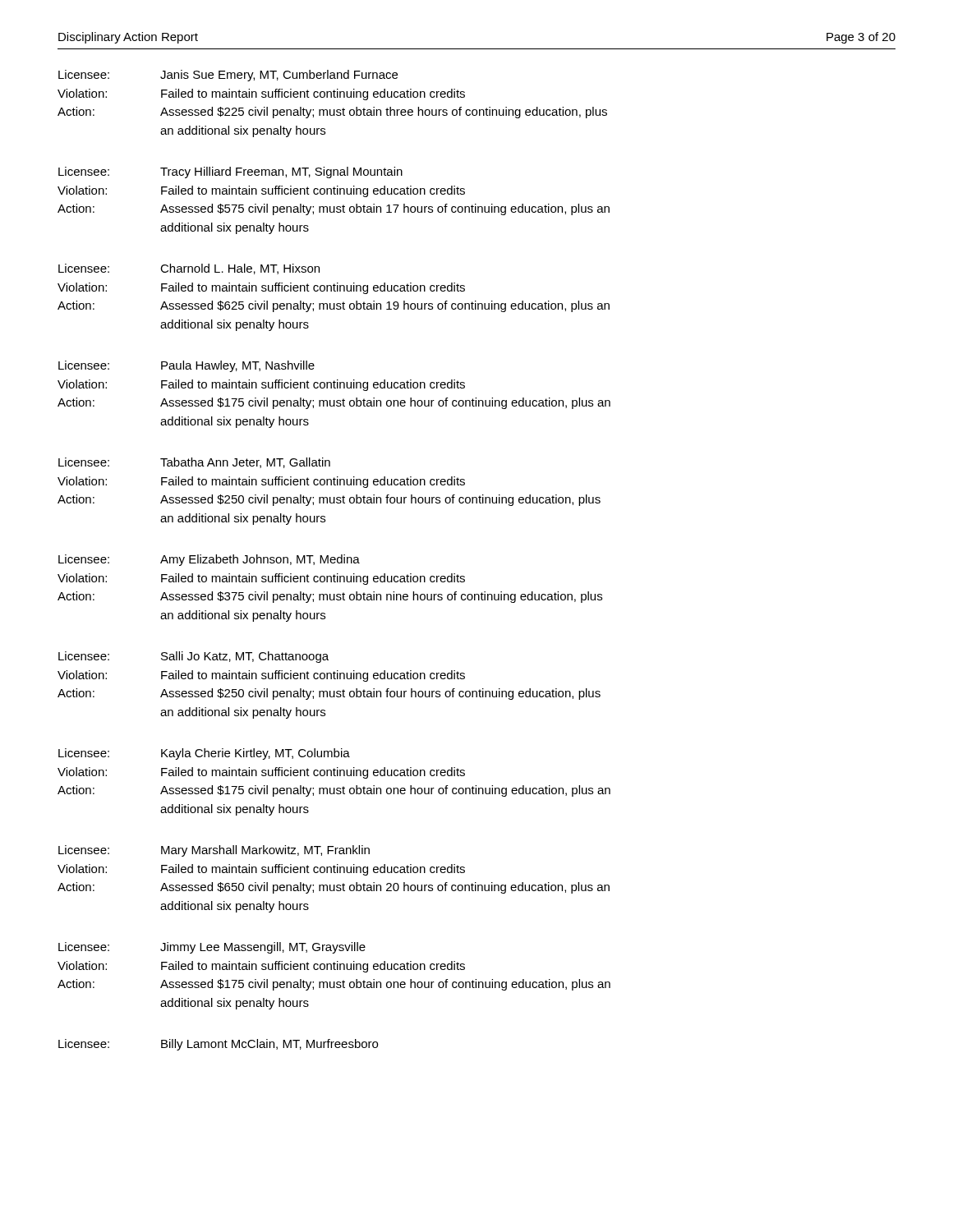Screen dimensions: 1232x953
Task: Click the passage that begins "Licensee: Billy Lamont McClain,"
Action: point(218,1045)
